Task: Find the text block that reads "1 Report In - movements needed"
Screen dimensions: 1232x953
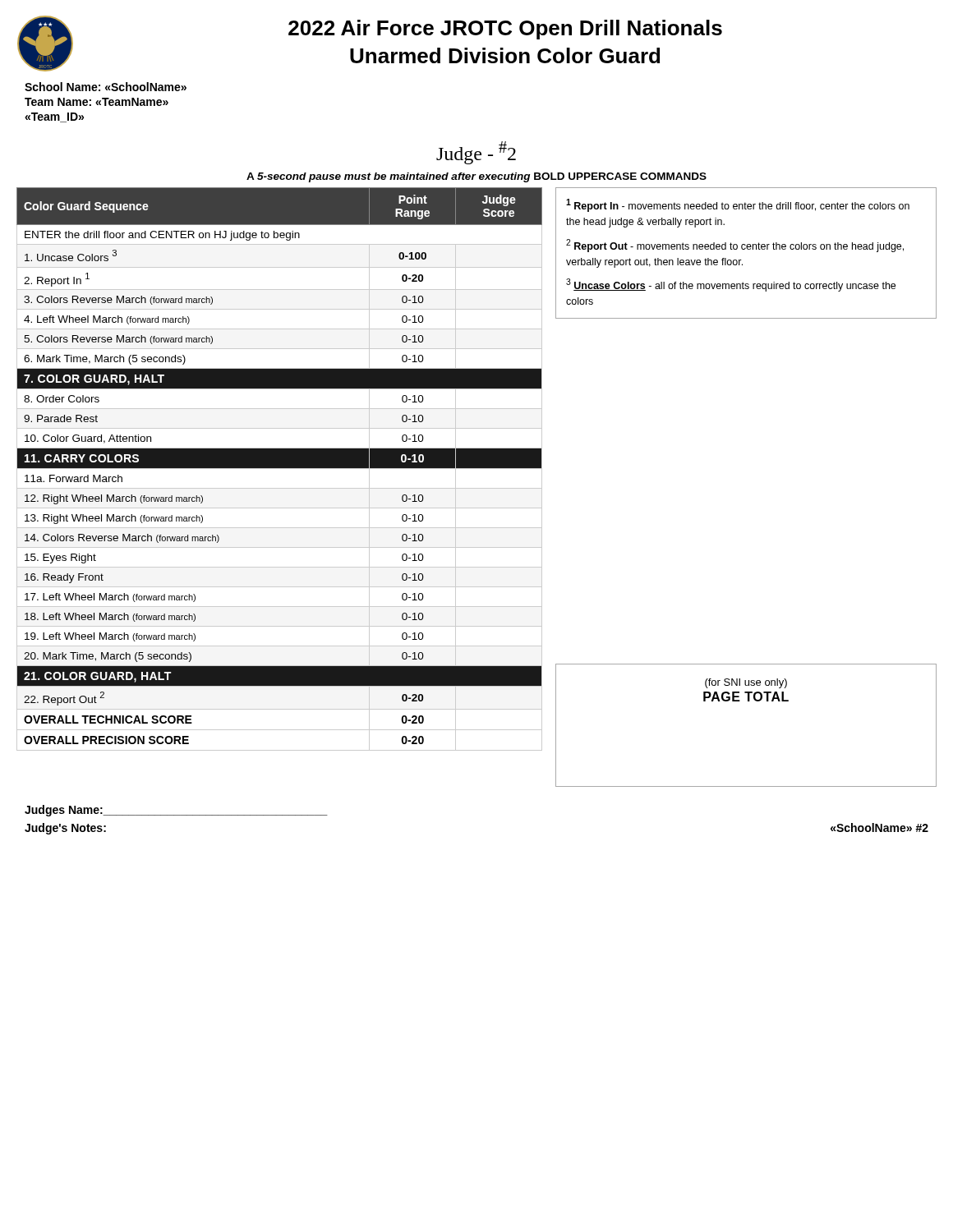Action: (746, 253)
